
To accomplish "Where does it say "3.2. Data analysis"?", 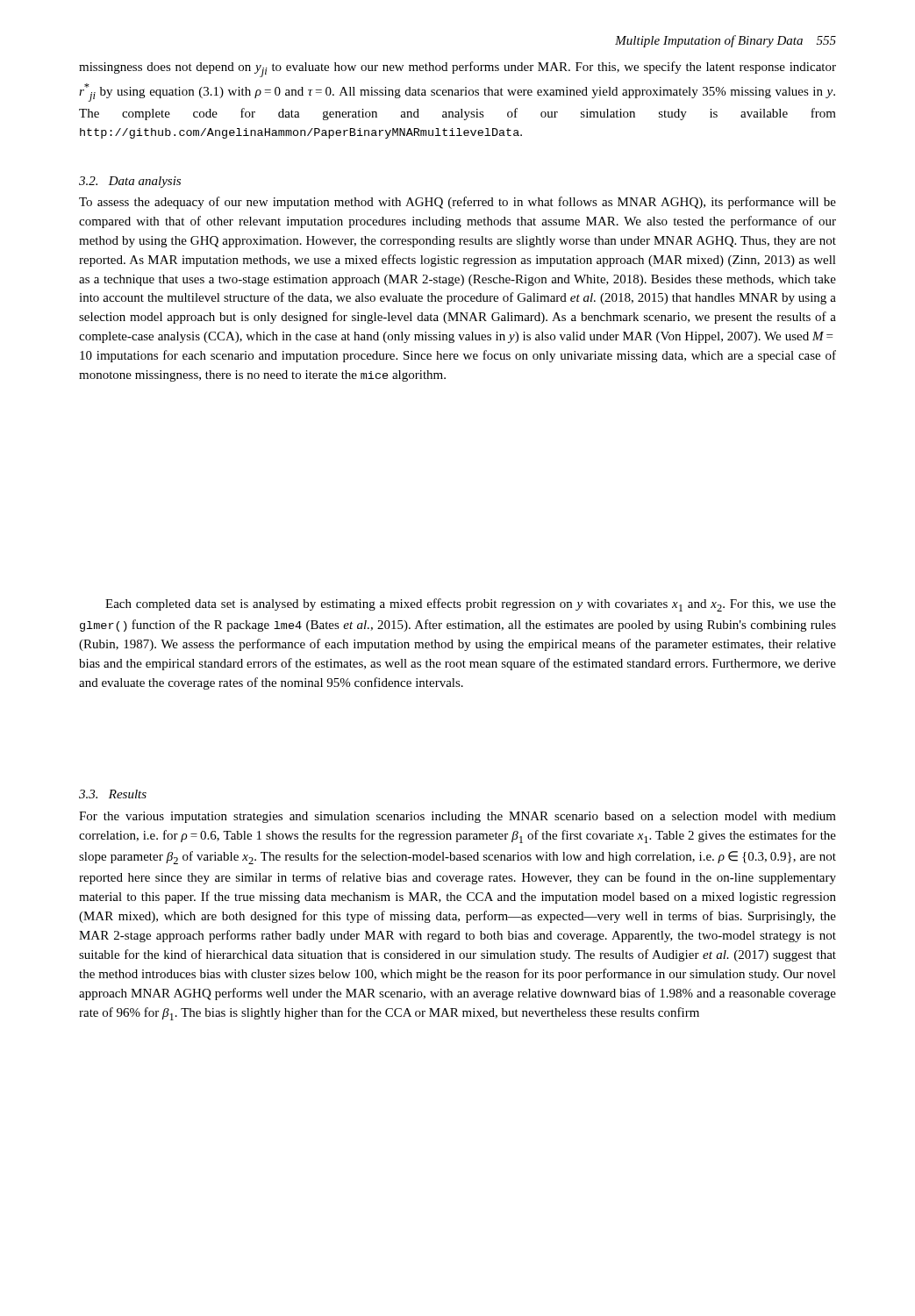I will point(130,181).
